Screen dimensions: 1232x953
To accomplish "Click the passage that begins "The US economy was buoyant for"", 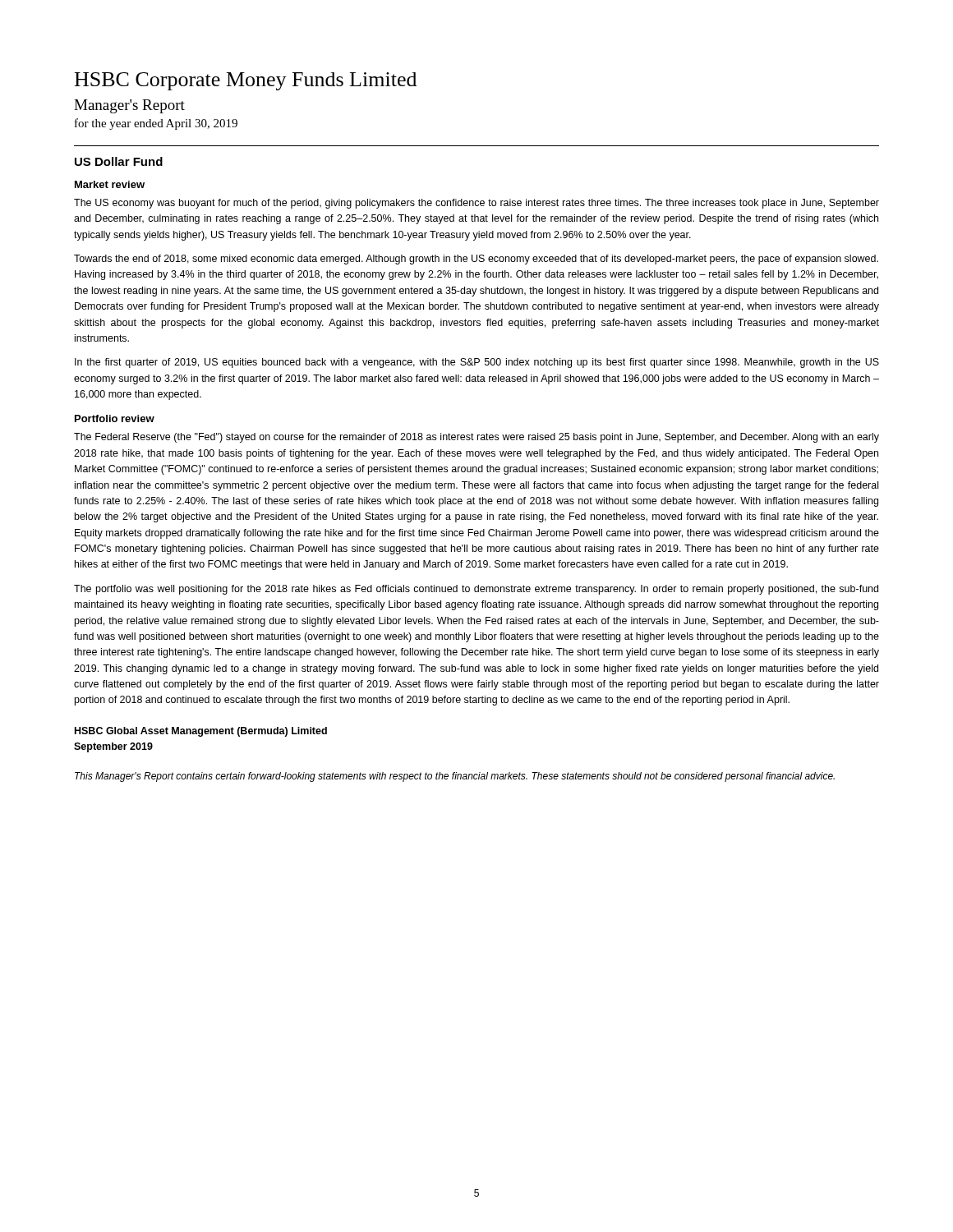I will click(x=476, y=219).
